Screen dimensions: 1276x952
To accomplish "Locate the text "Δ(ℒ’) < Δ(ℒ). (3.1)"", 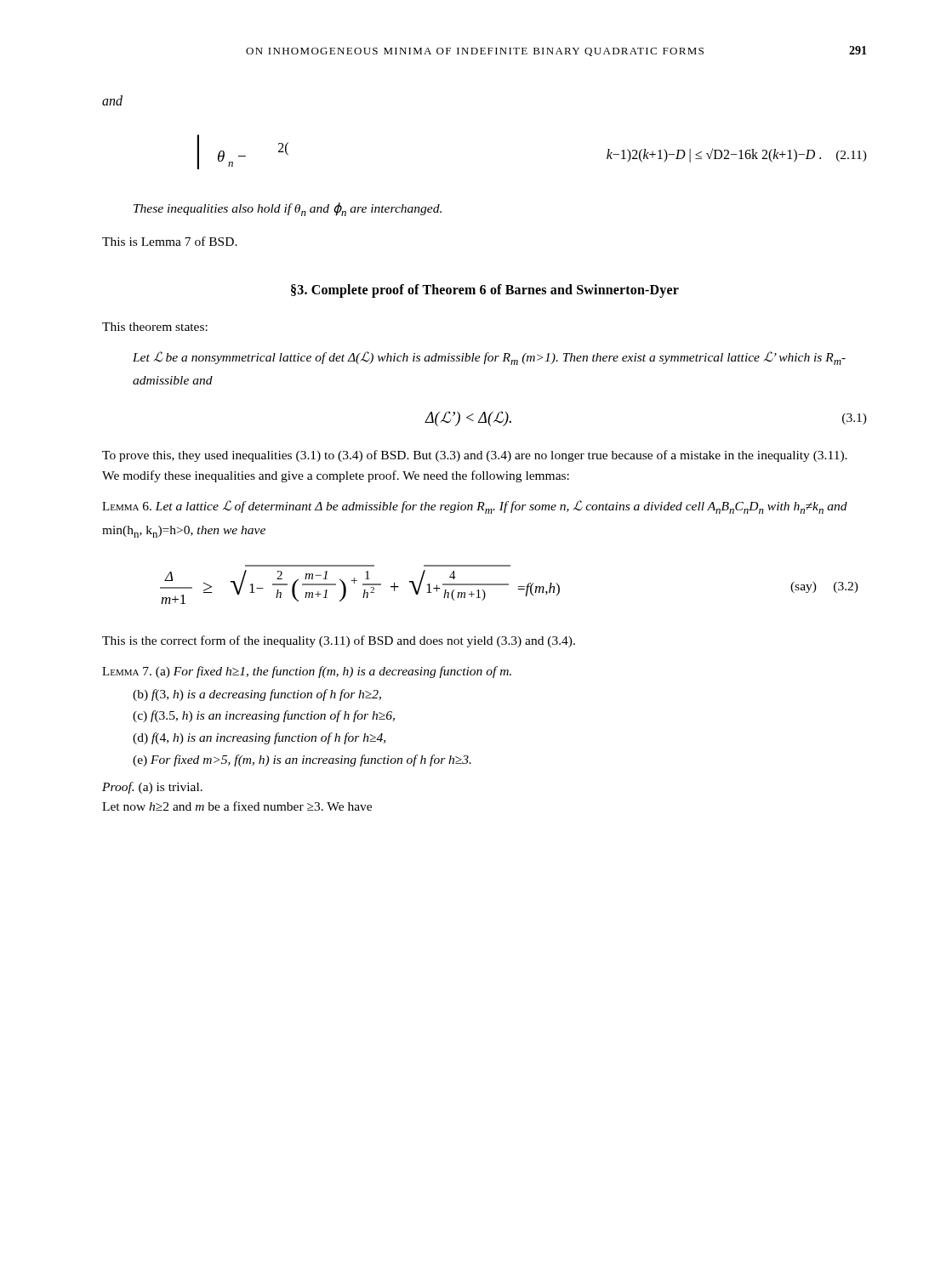I will point(470,419).
